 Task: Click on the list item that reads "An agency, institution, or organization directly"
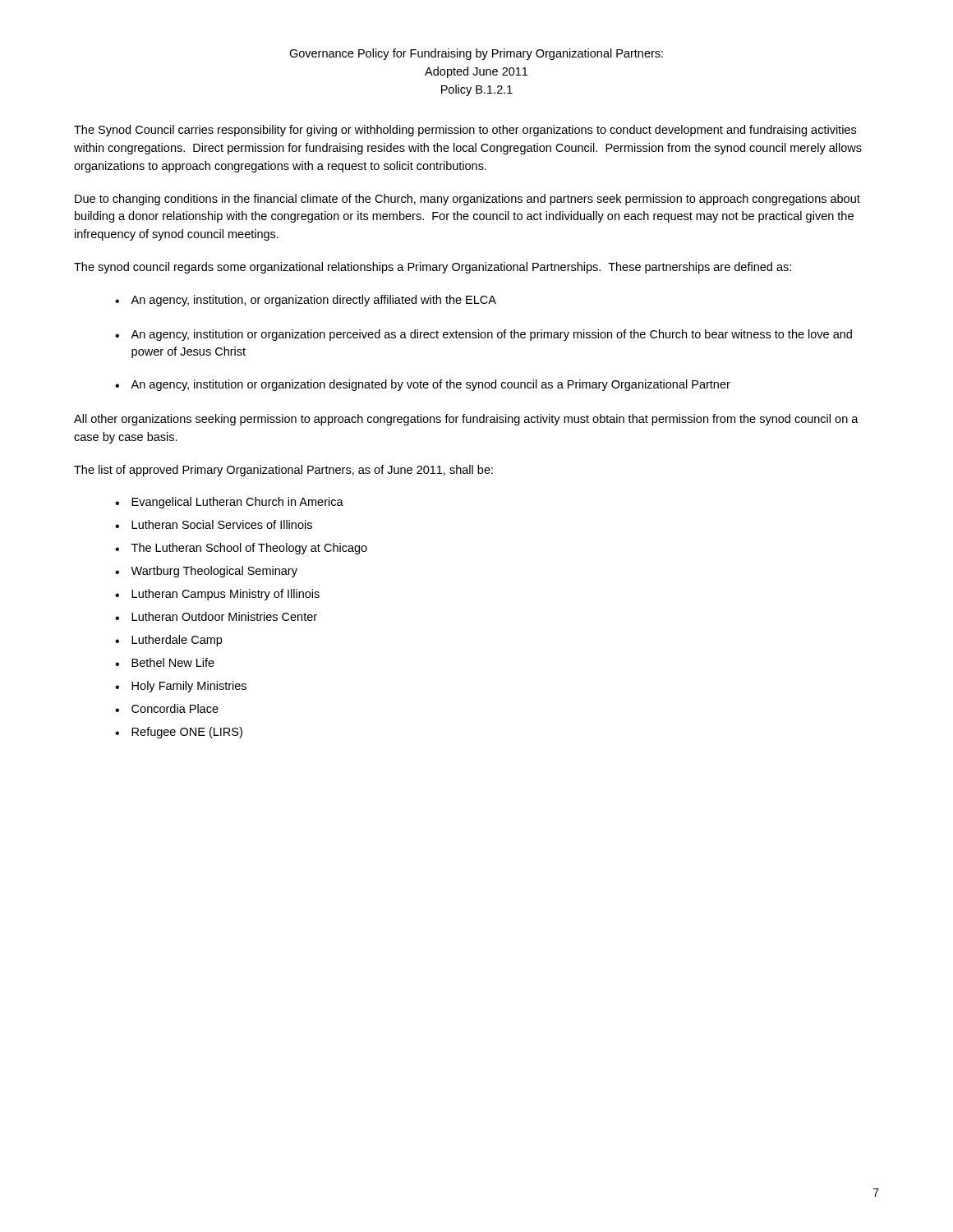[x=314, y=299]
